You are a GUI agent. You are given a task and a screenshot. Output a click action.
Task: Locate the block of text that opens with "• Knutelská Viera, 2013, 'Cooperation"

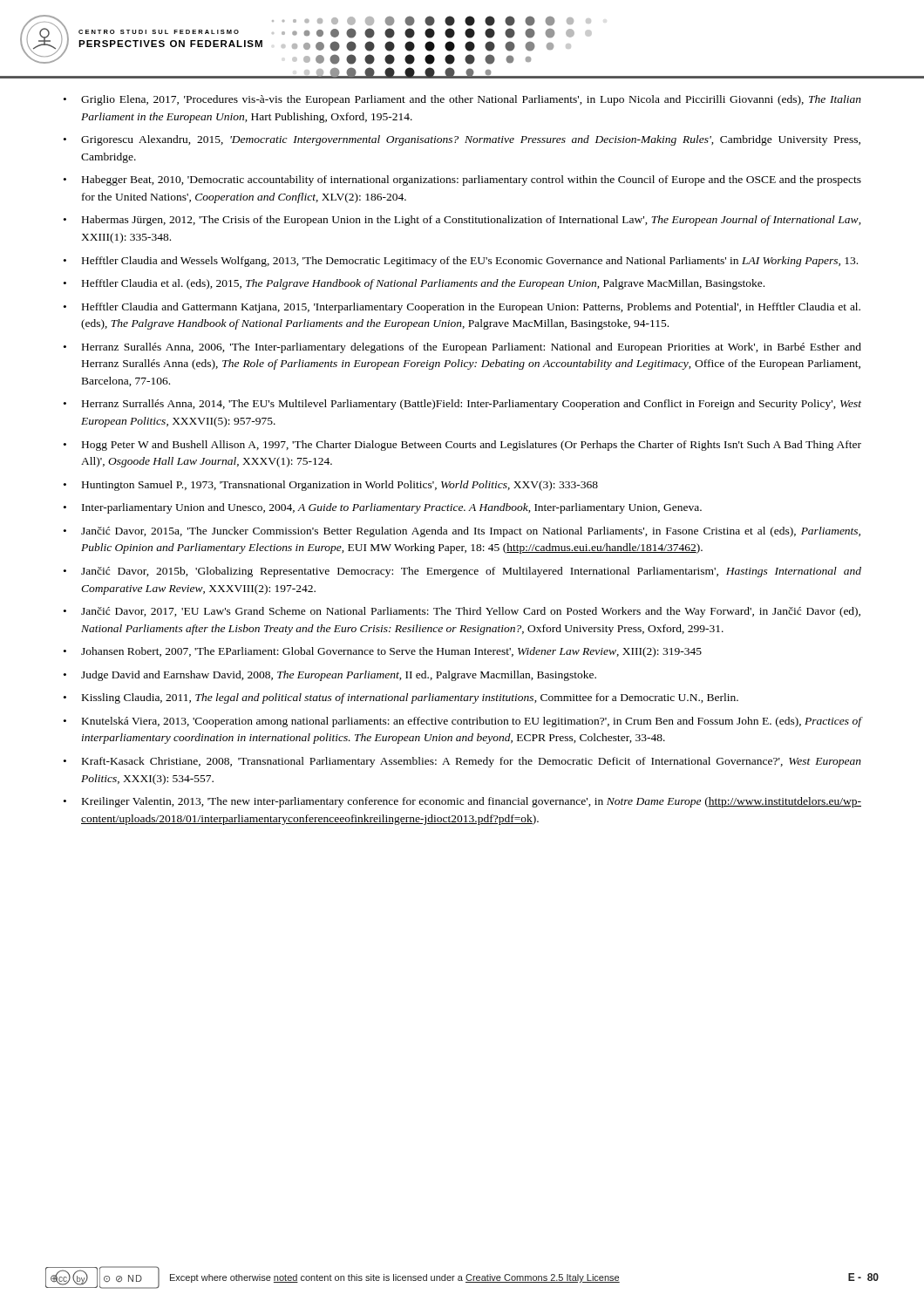pyautogui.click(x=462, y=729)
